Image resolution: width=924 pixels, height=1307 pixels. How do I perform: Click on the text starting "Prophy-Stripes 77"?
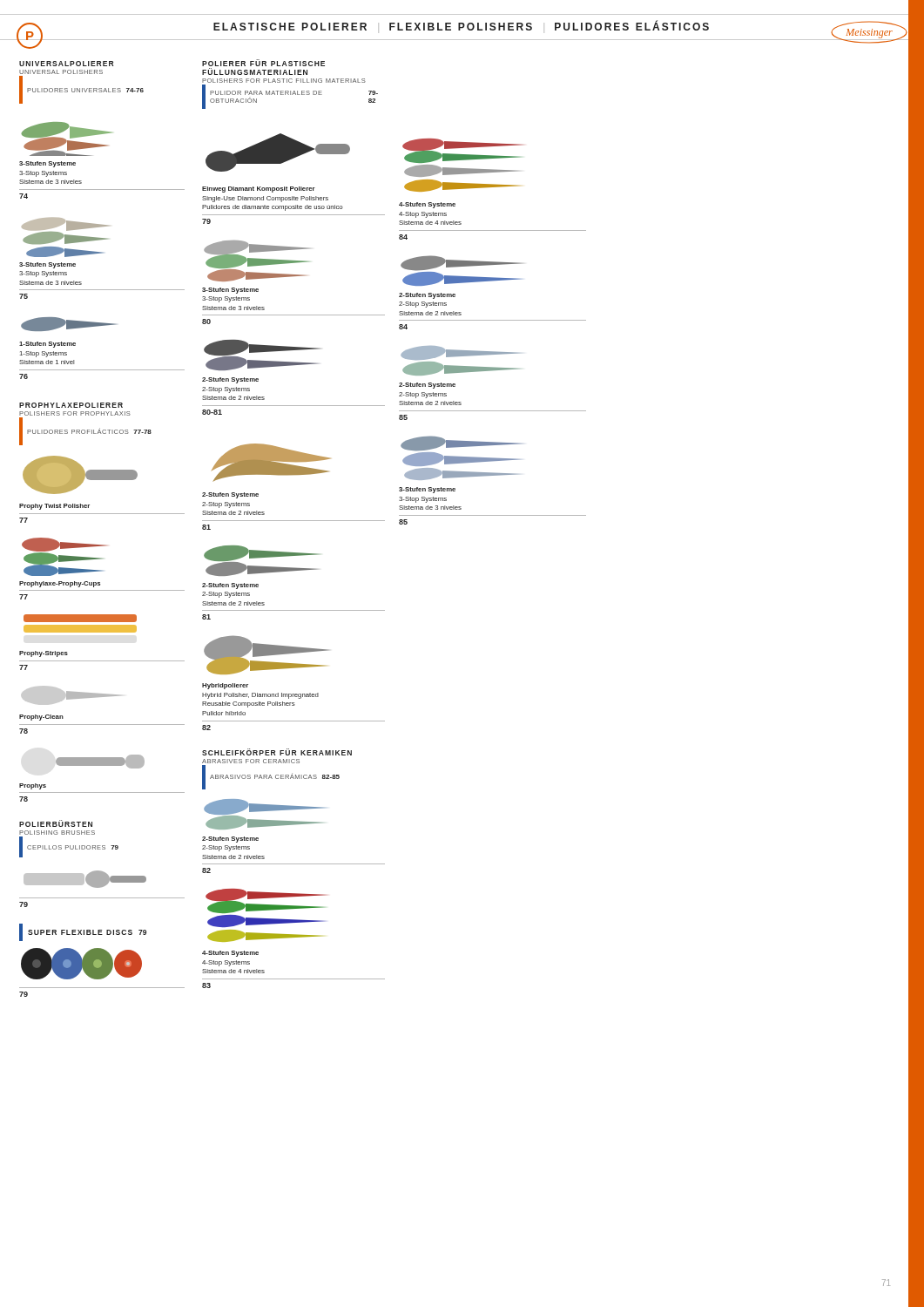(x=102, y=661)
